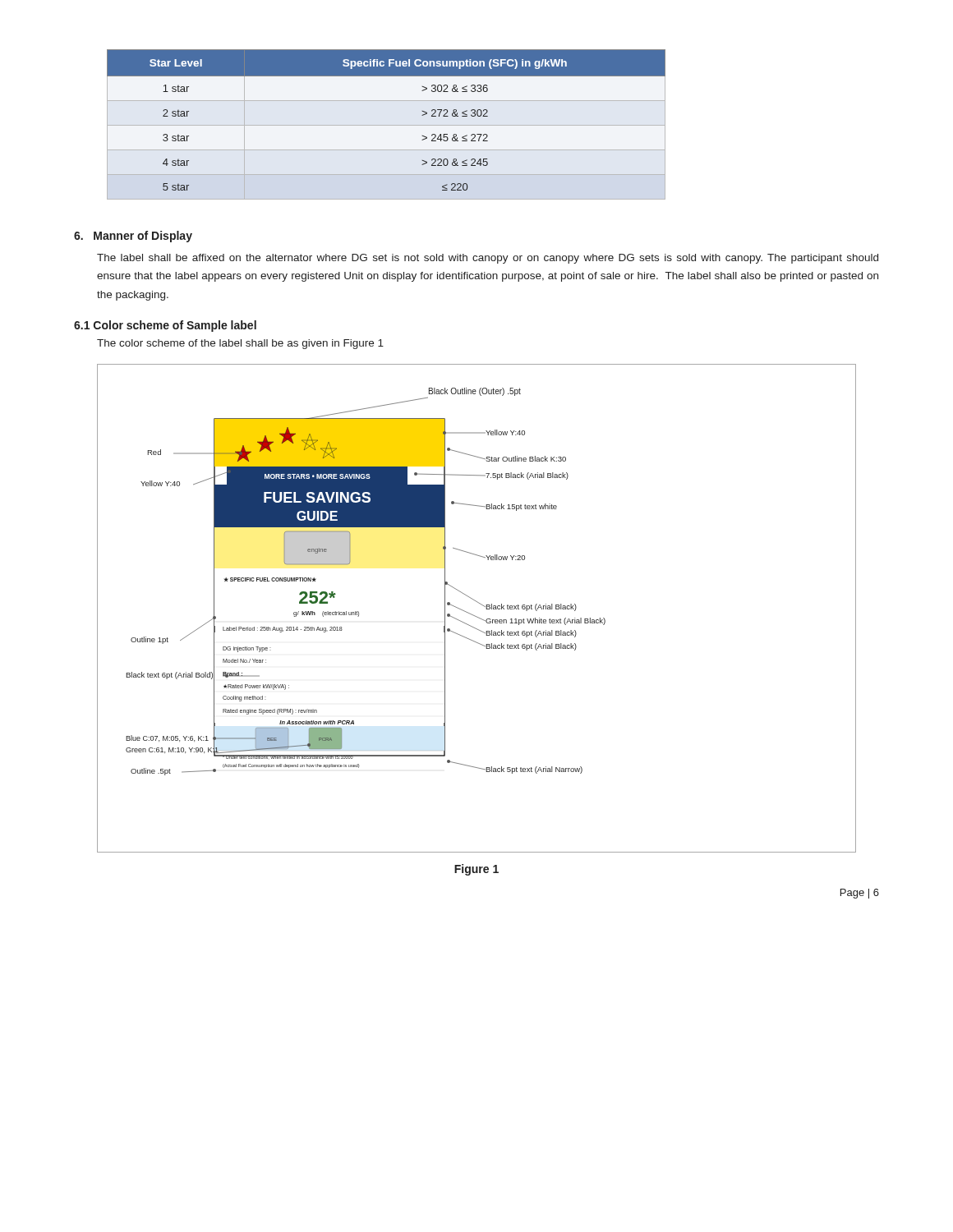This screenshot has height=1232, width=953.
Task: Locate the text "6. Manner of Display"
Action: click(133, 236)
